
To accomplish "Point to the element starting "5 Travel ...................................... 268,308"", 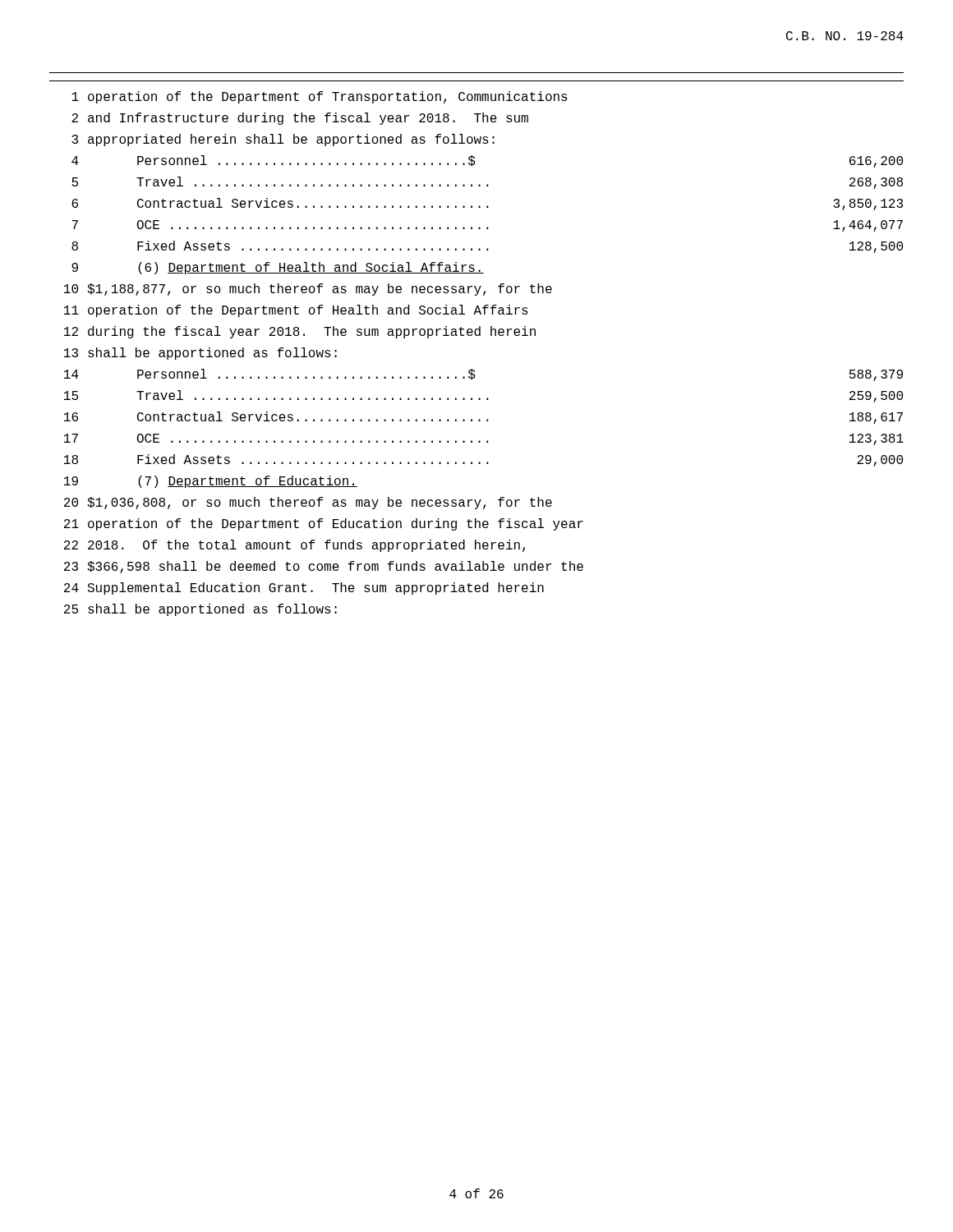I will tap(476, 183).
